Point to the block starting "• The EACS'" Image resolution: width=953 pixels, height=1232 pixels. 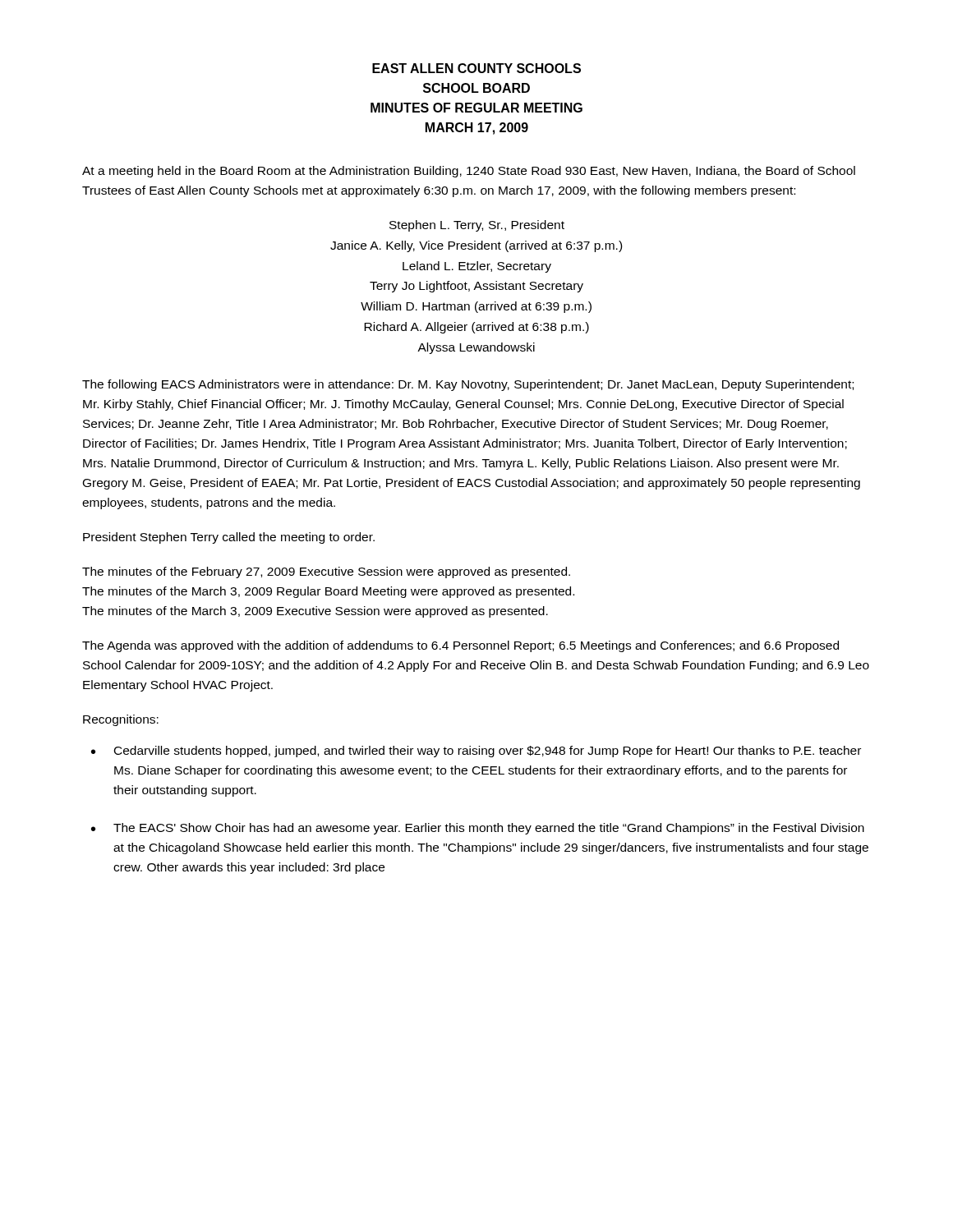point(481,848)
